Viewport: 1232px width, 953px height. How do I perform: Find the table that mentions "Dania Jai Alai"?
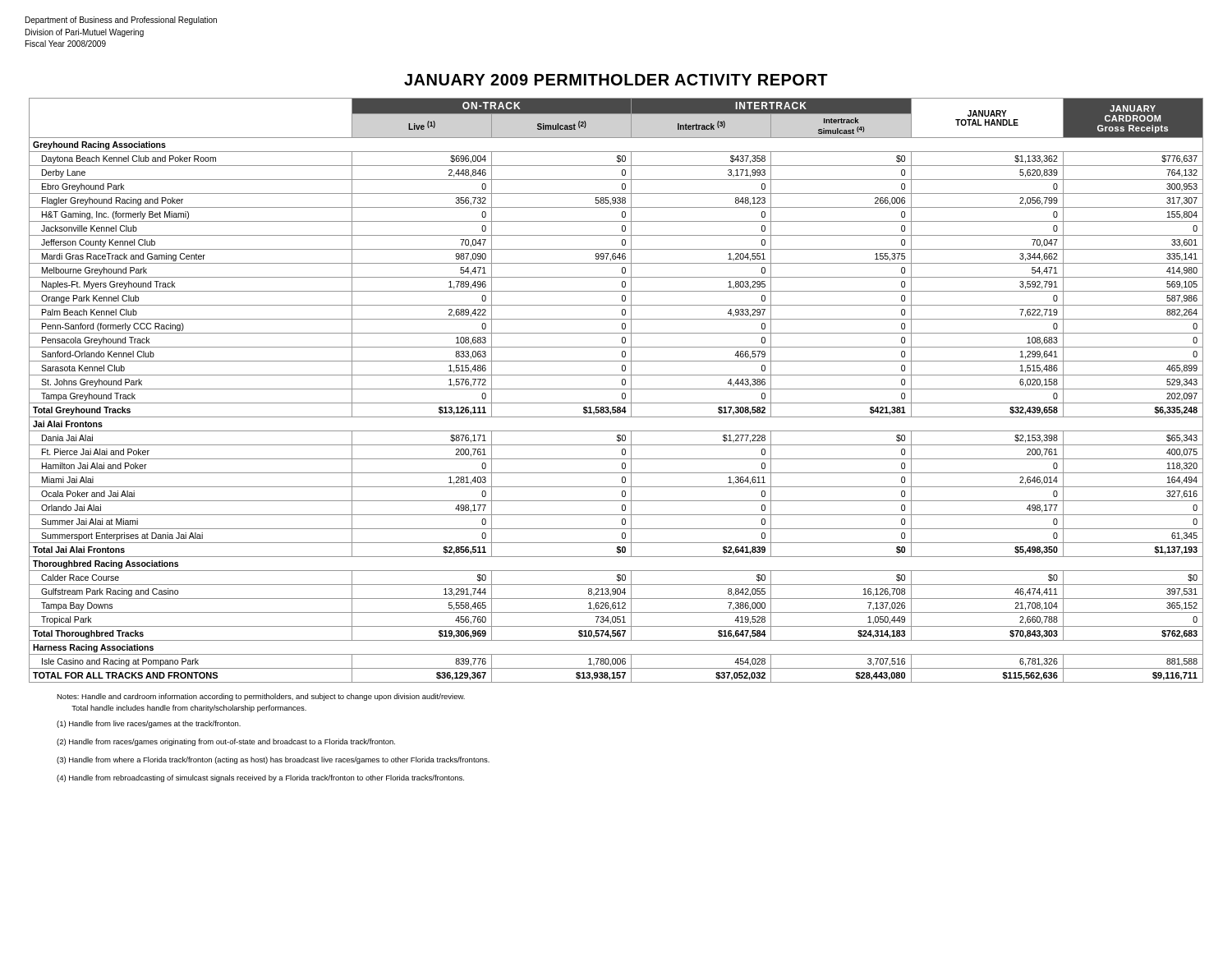pyautogui.click(x=616, y=390)
